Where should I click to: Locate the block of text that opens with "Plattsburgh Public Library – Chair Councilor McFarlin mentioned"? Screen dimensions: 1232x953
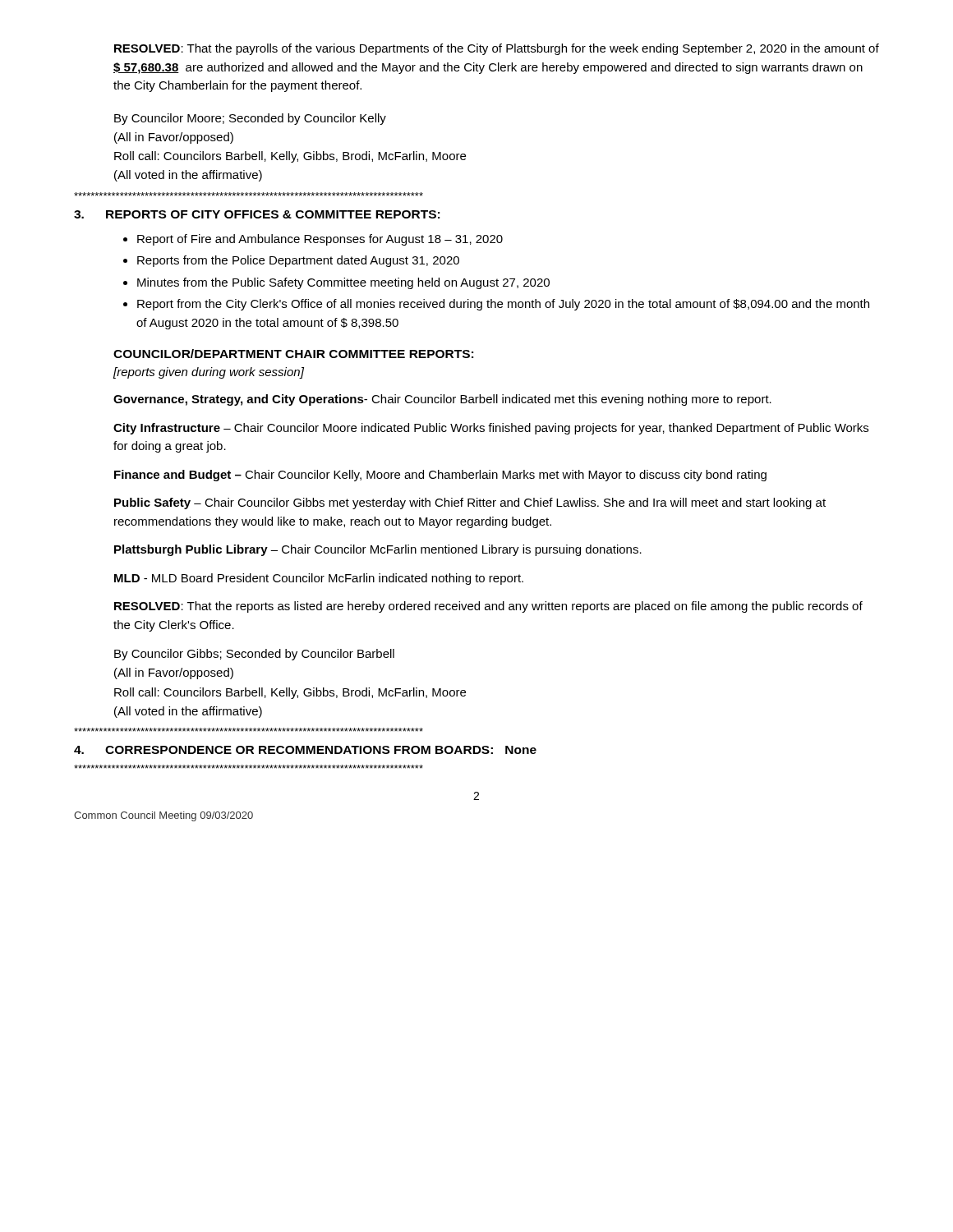click(378, 549)
